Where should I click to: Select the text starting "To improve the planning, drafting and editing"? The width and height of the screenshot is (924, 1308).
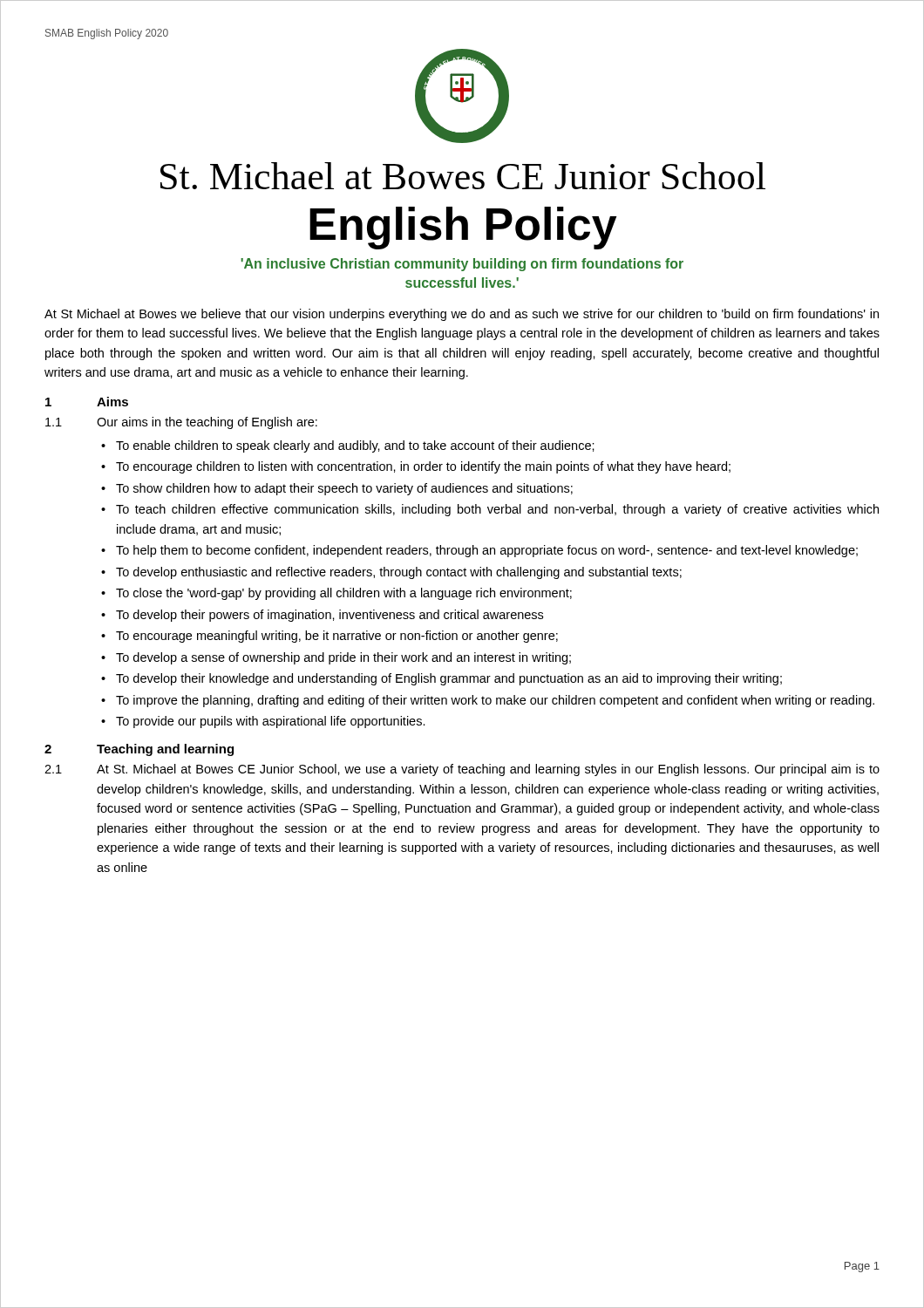click(496, 700)
